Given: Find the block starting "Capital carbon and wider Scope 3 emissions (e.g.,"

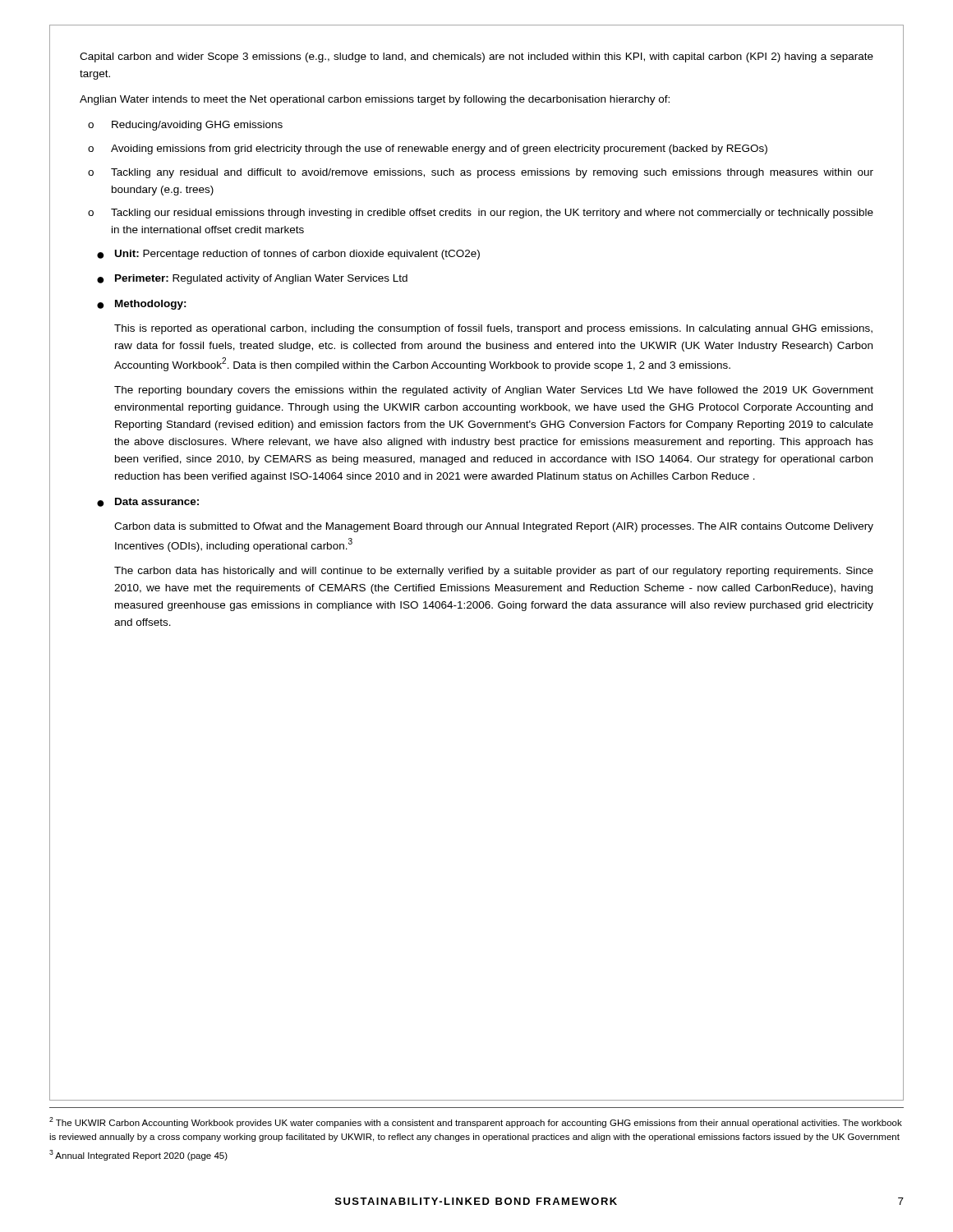Looking at the screenshot, I should tap(476, 65).
